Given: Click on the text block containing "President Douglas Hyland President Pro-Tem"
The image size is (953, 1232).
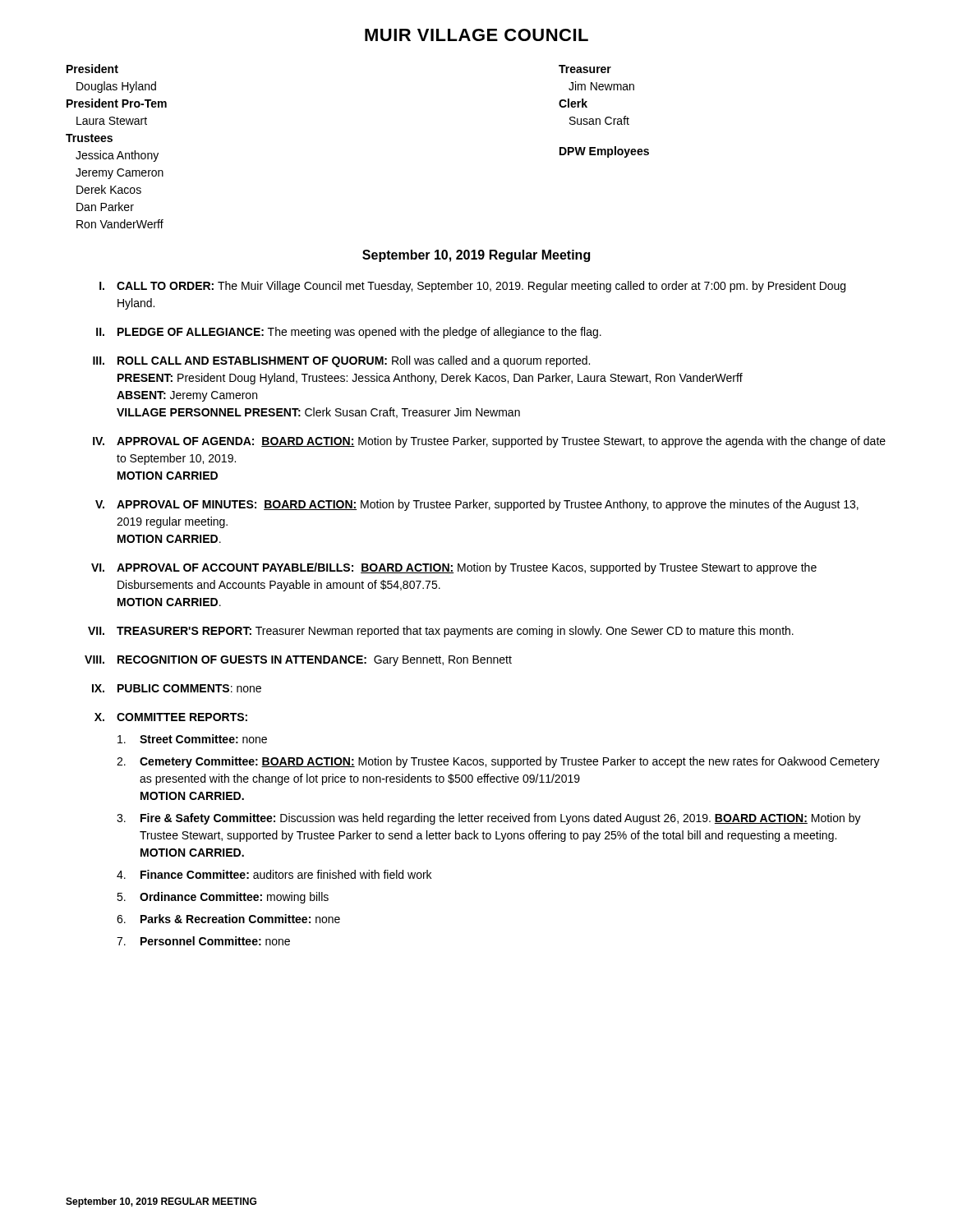Looking at the screenshot, I should pyautogui.click(x=92, y=69).
